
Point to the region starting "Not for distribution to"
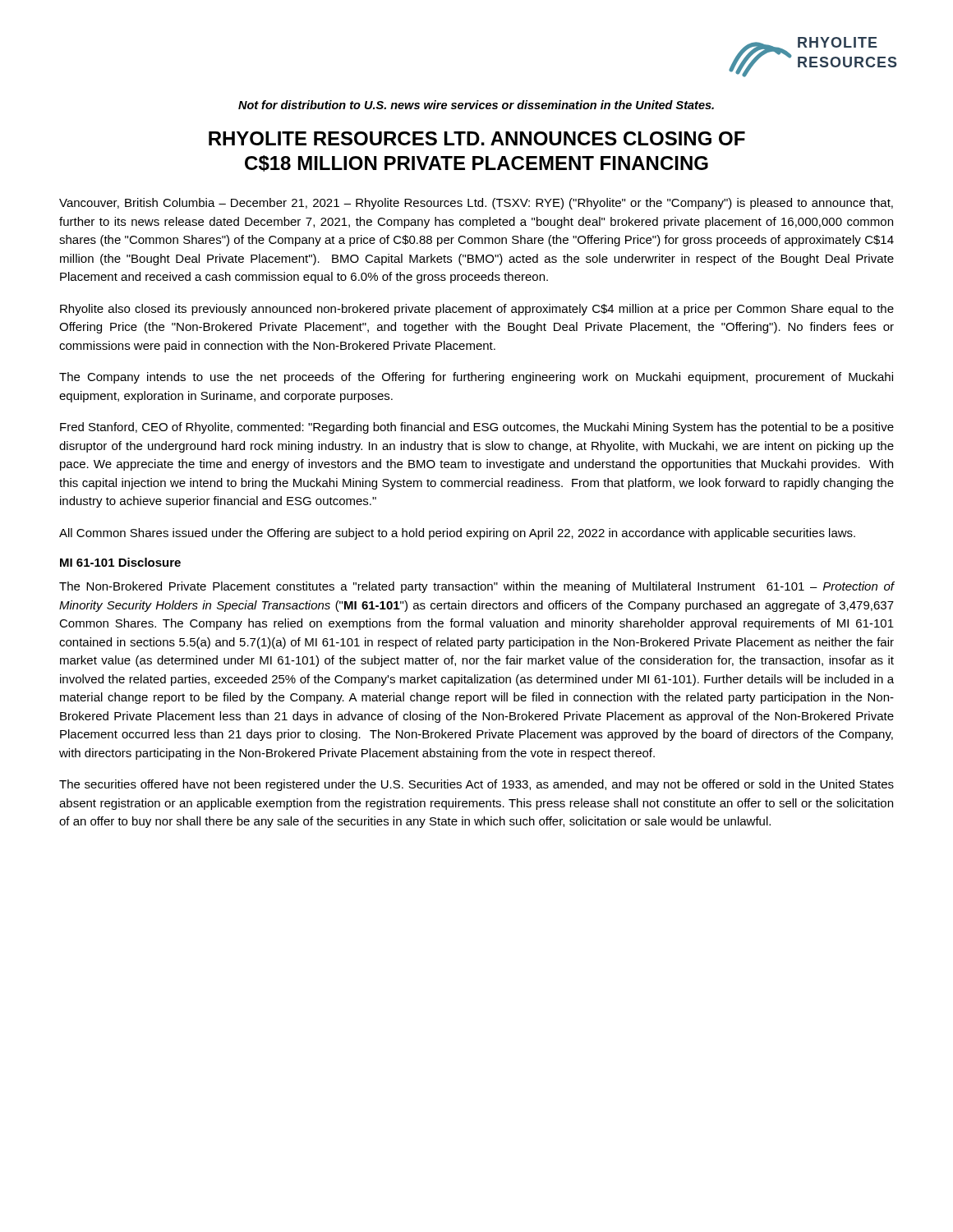click(x=476, y=105)
